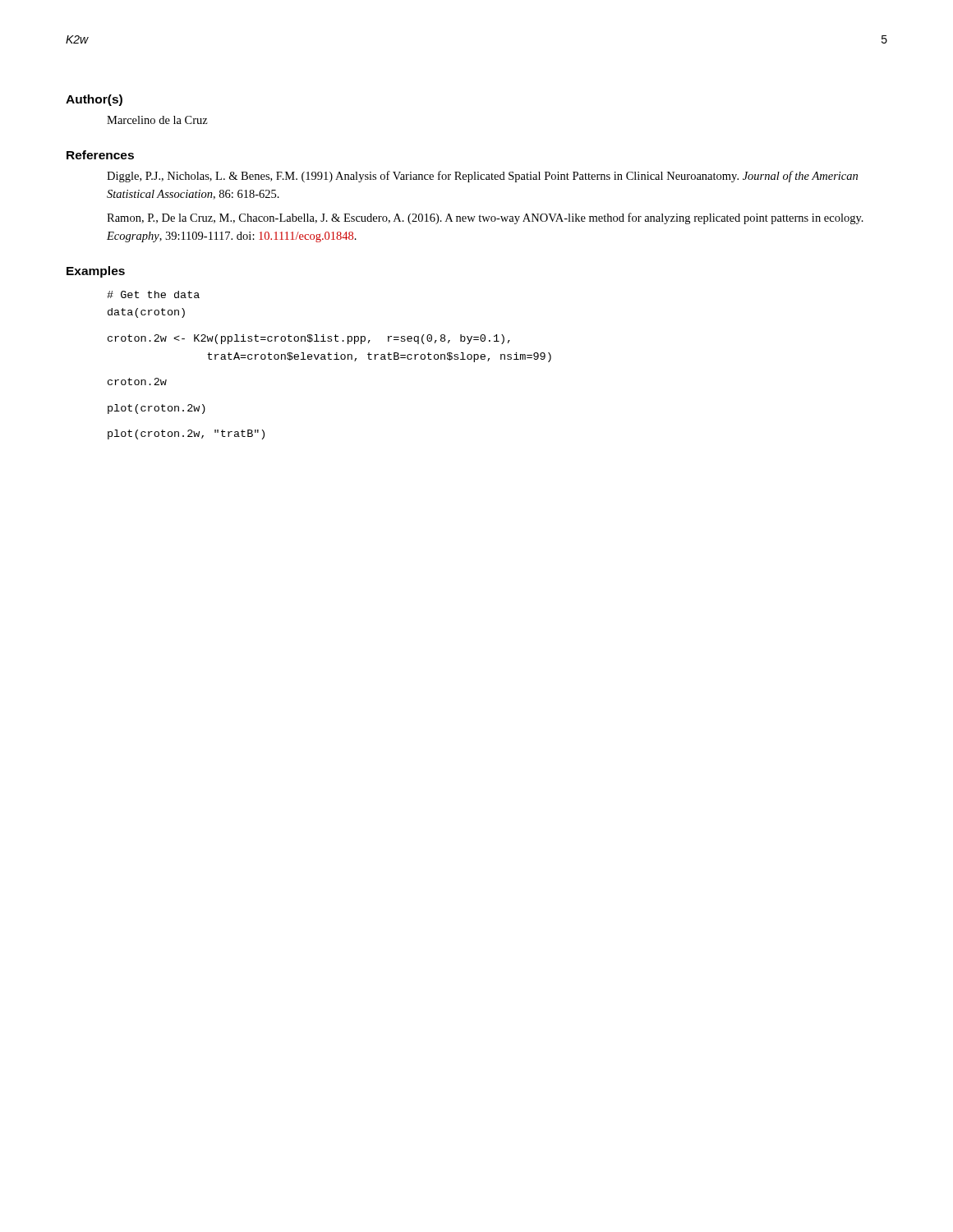Click on the text that reads "Marcelino de la Cruz"
The height and width of the screenshot is (1232, 953).
157,120
